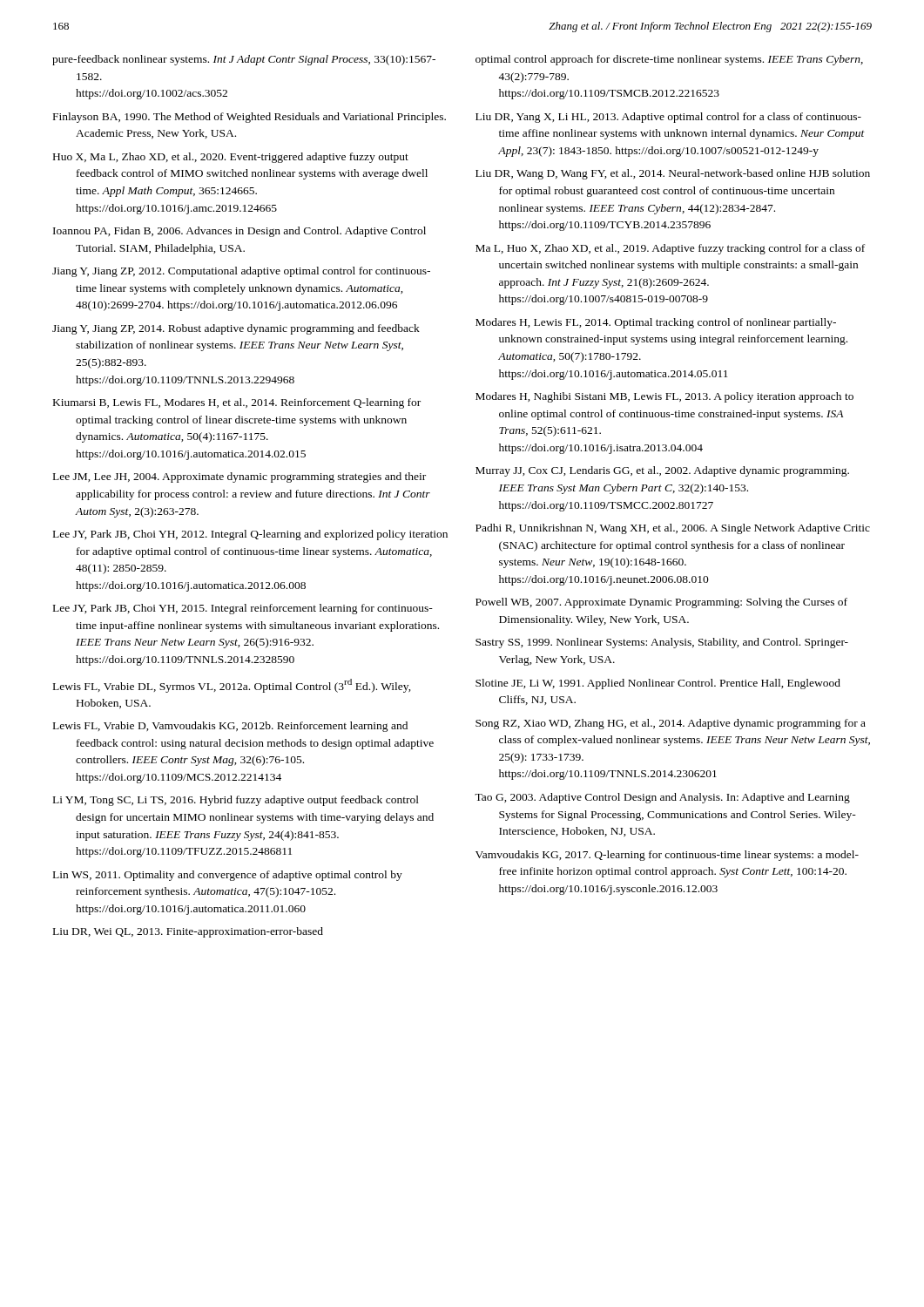This screenshot has height=1307, width=924.
Task: Select the text starting "Padhi R, Unnikrishnan N, Wang"
Action: 673,553
